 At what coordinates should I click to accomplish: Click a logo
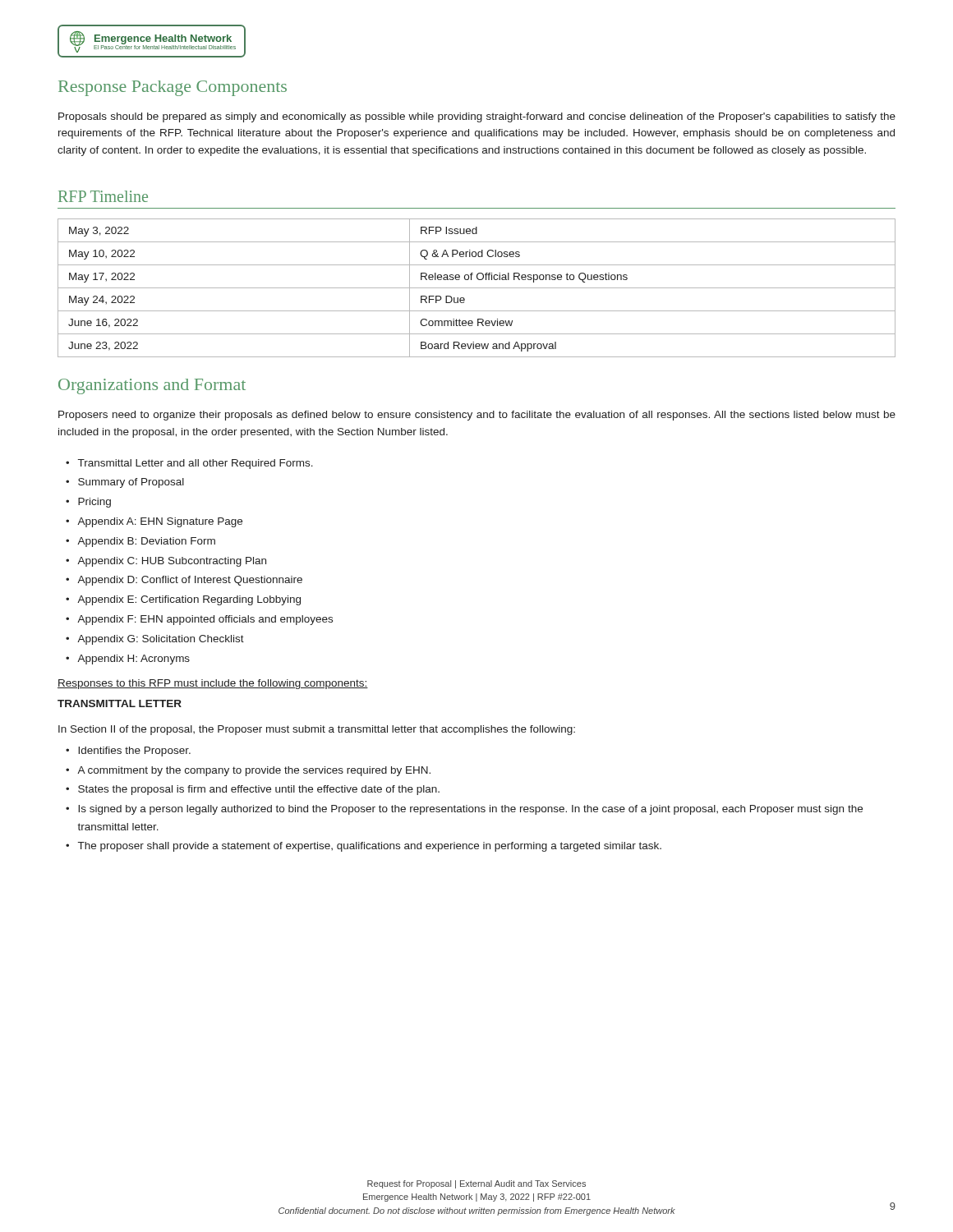[x=152, y=45]
